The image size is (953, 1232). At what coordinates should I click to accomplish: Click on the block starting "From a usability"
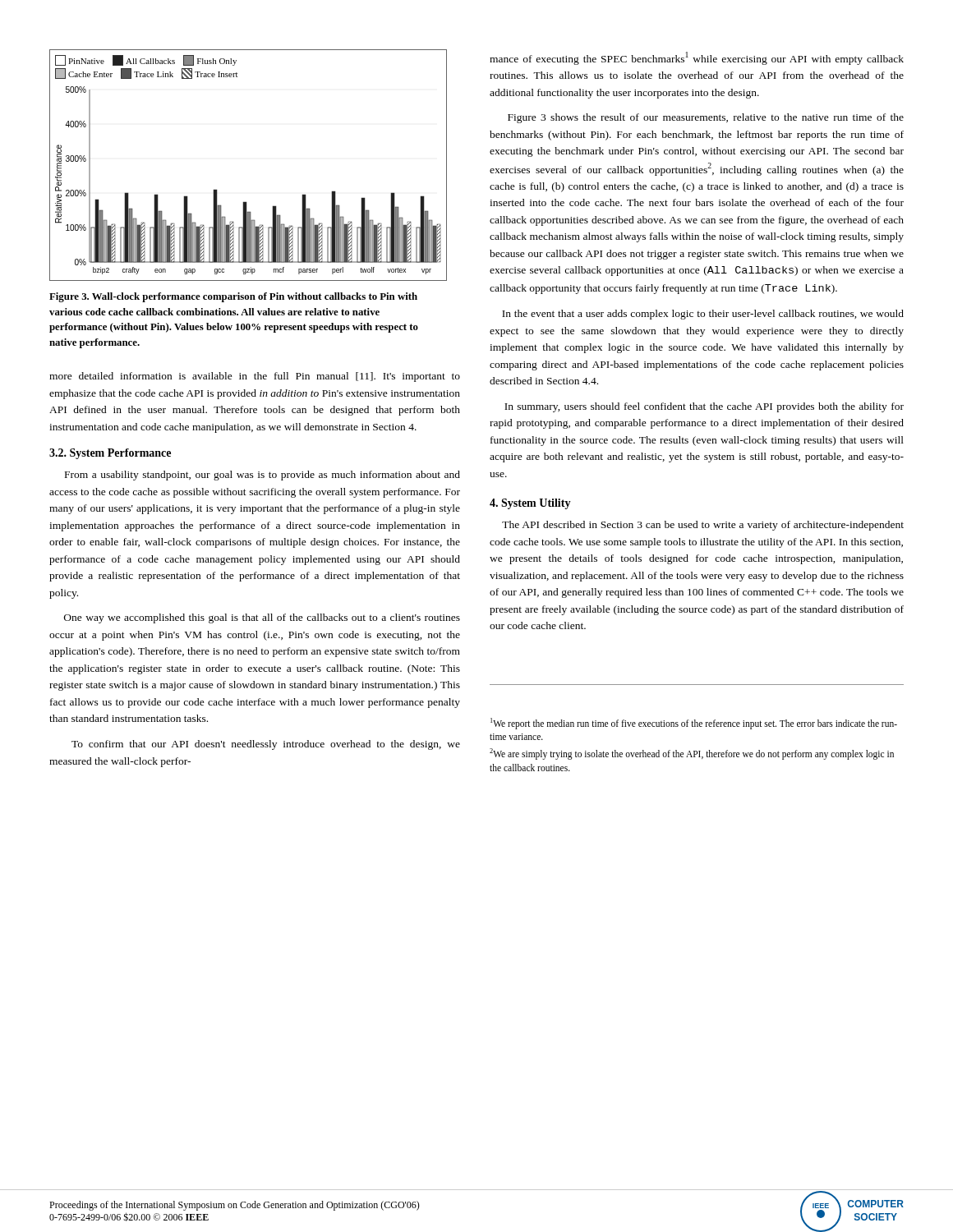click(x=255, y=534)
